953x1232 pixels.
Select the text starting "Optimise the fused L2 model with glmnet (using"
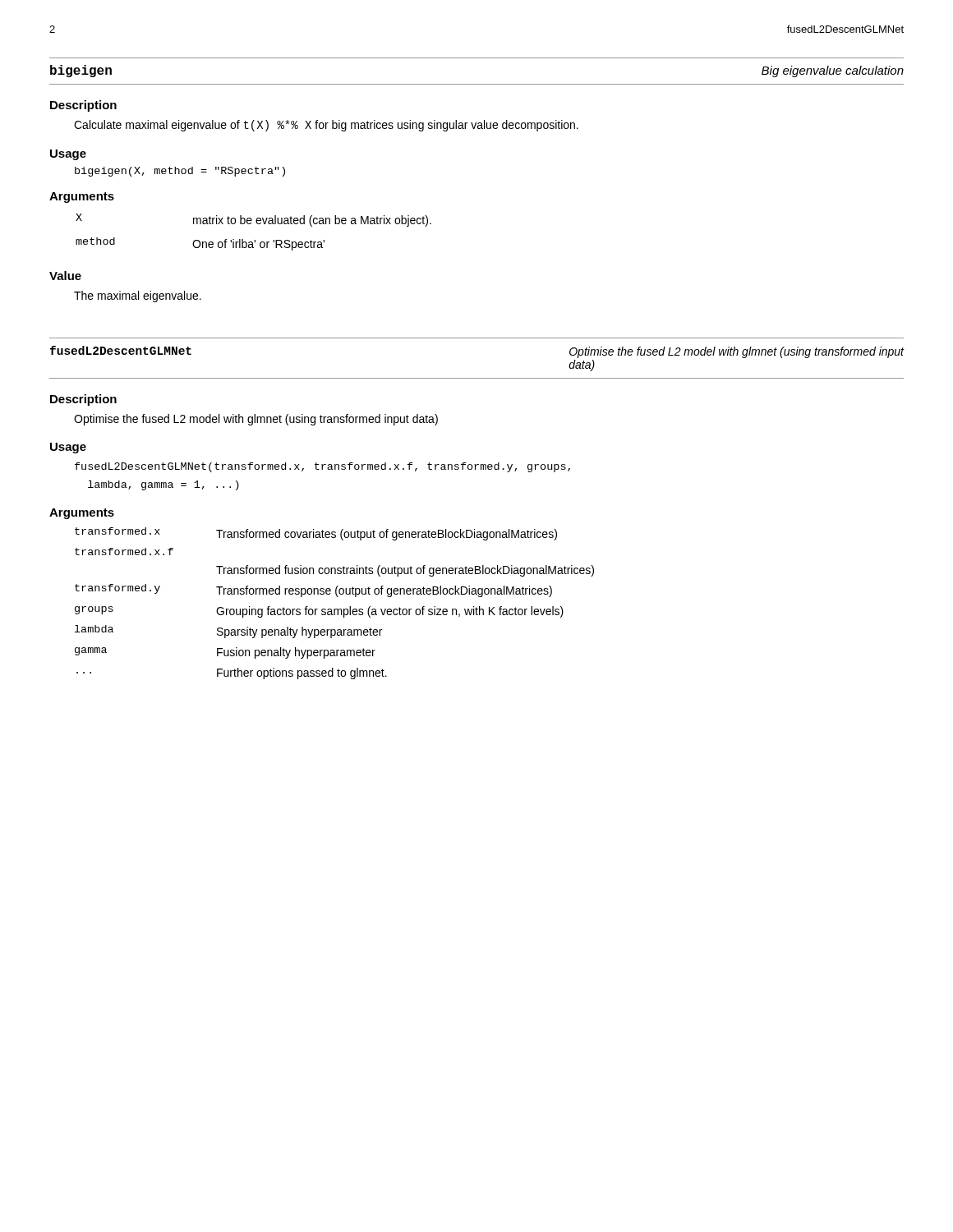(x=256, y=419)
